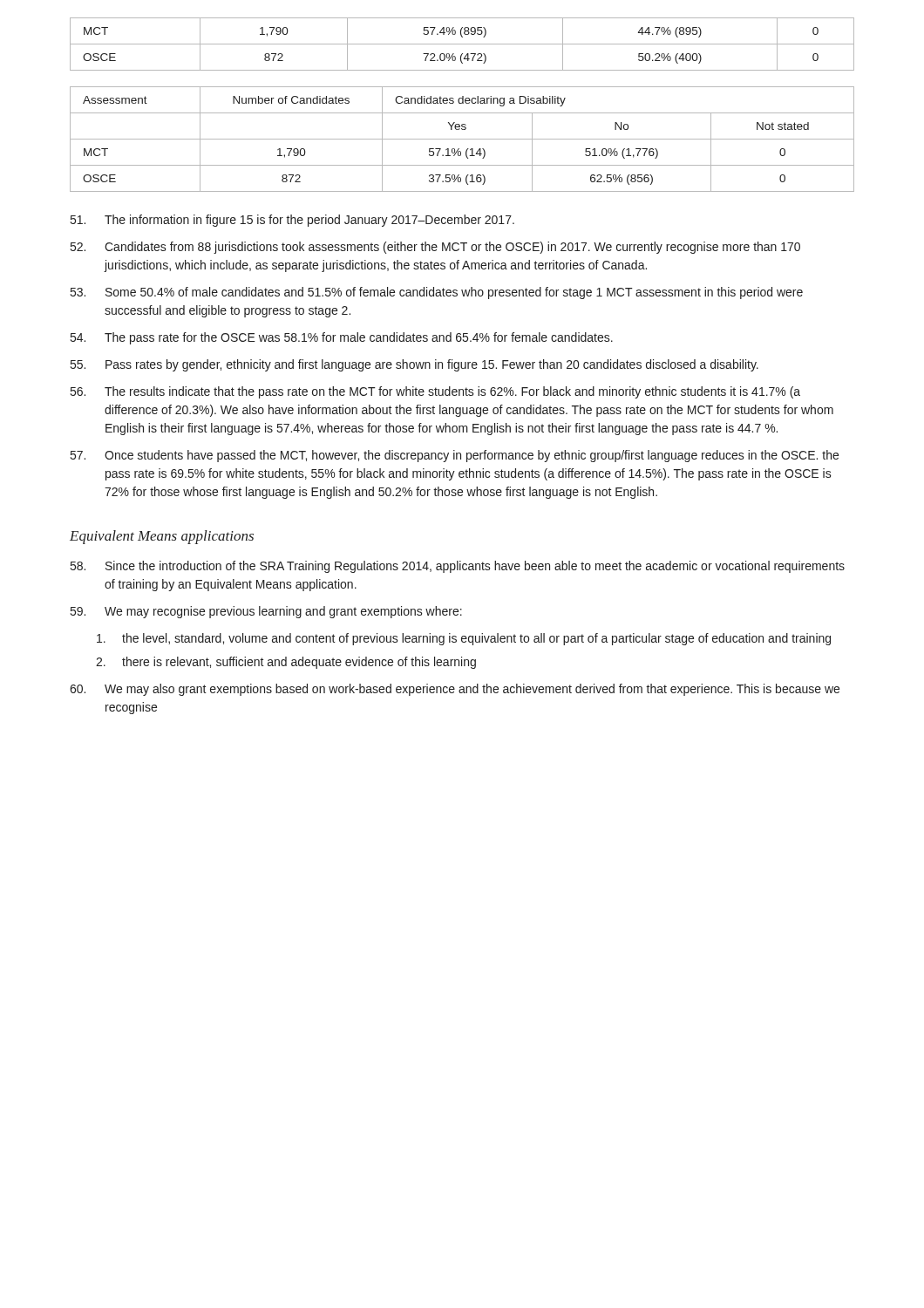This screenshot has width=924, height=1308.
Task: Point to the block starting "60. We may also grant exemptions"
Action: coord(462,698)
